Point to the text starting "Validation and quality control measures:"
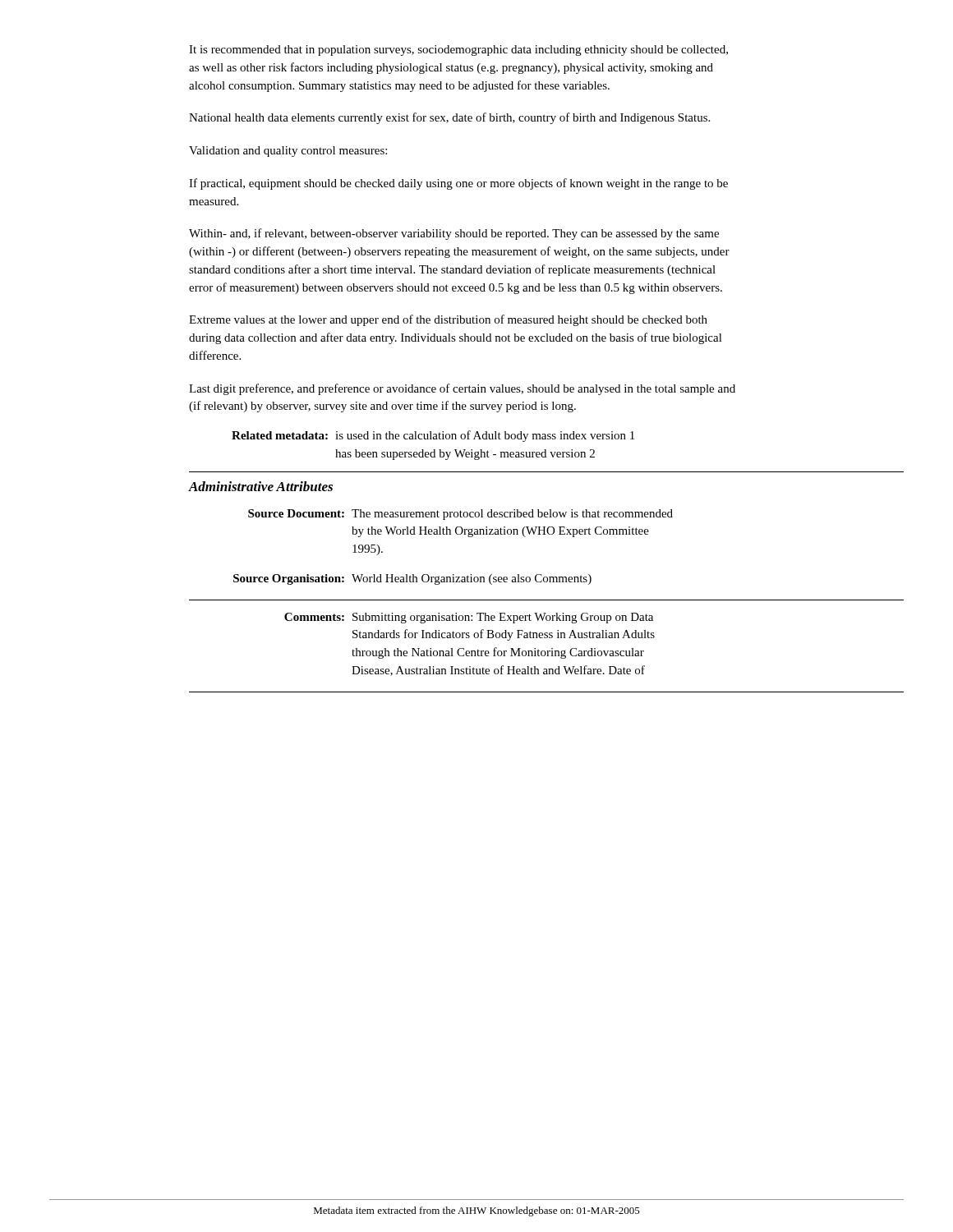 pyautogui.click(x=289, y=150)
